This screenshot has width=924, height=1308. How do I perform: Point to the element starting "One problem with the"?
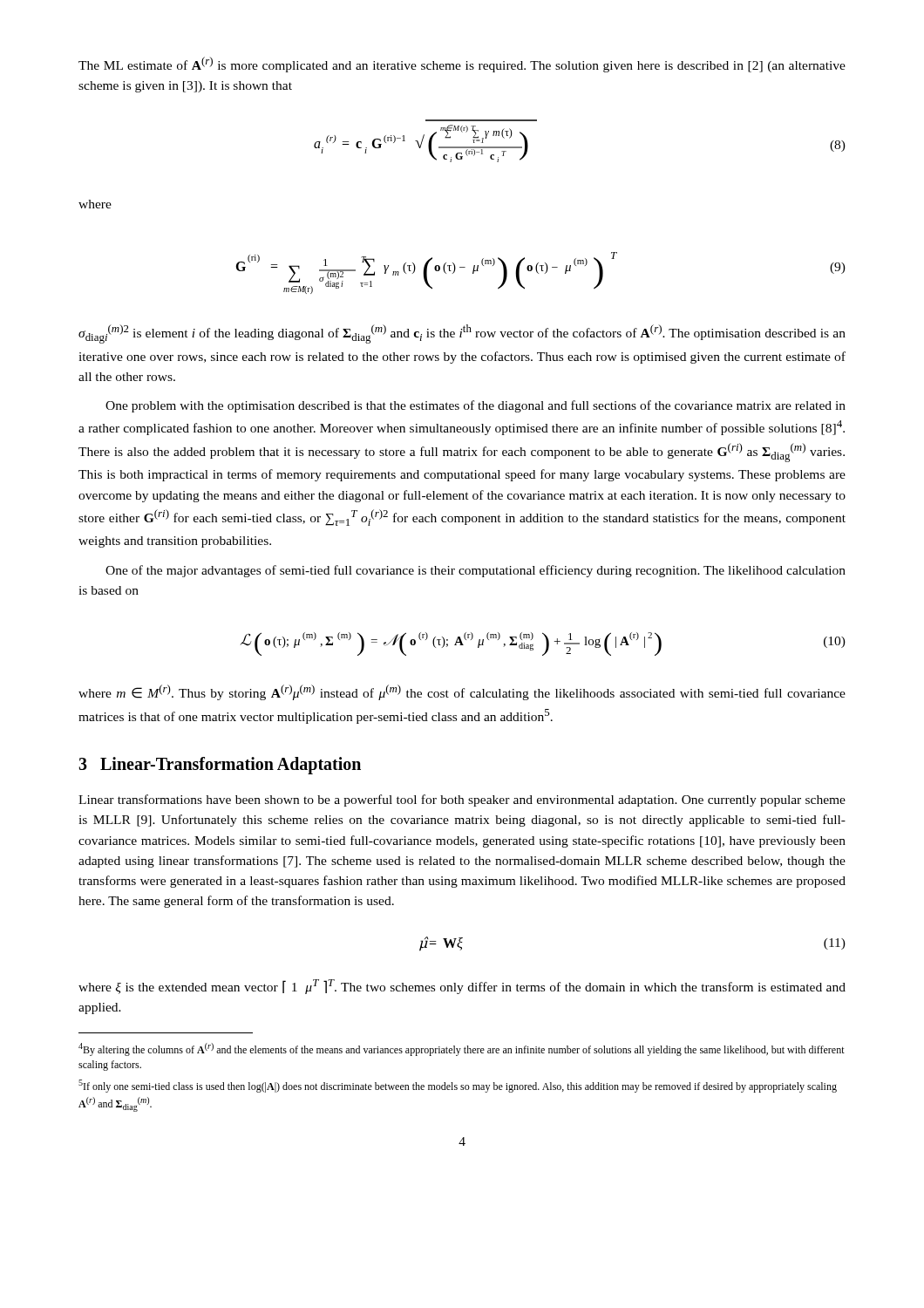pos(462,473)
